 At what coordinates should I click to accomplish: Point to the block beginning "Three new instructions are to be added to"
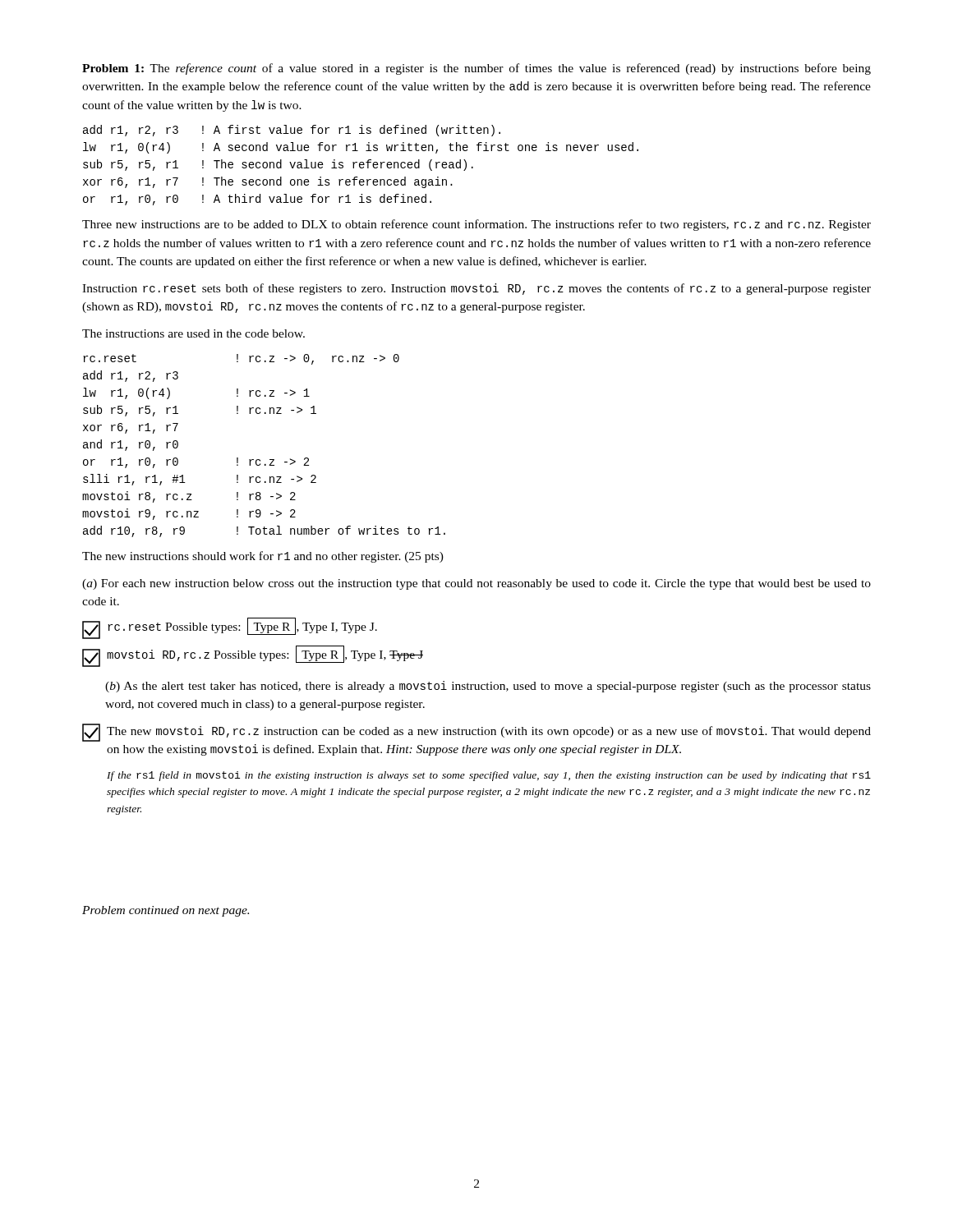(x=476, y=243)
